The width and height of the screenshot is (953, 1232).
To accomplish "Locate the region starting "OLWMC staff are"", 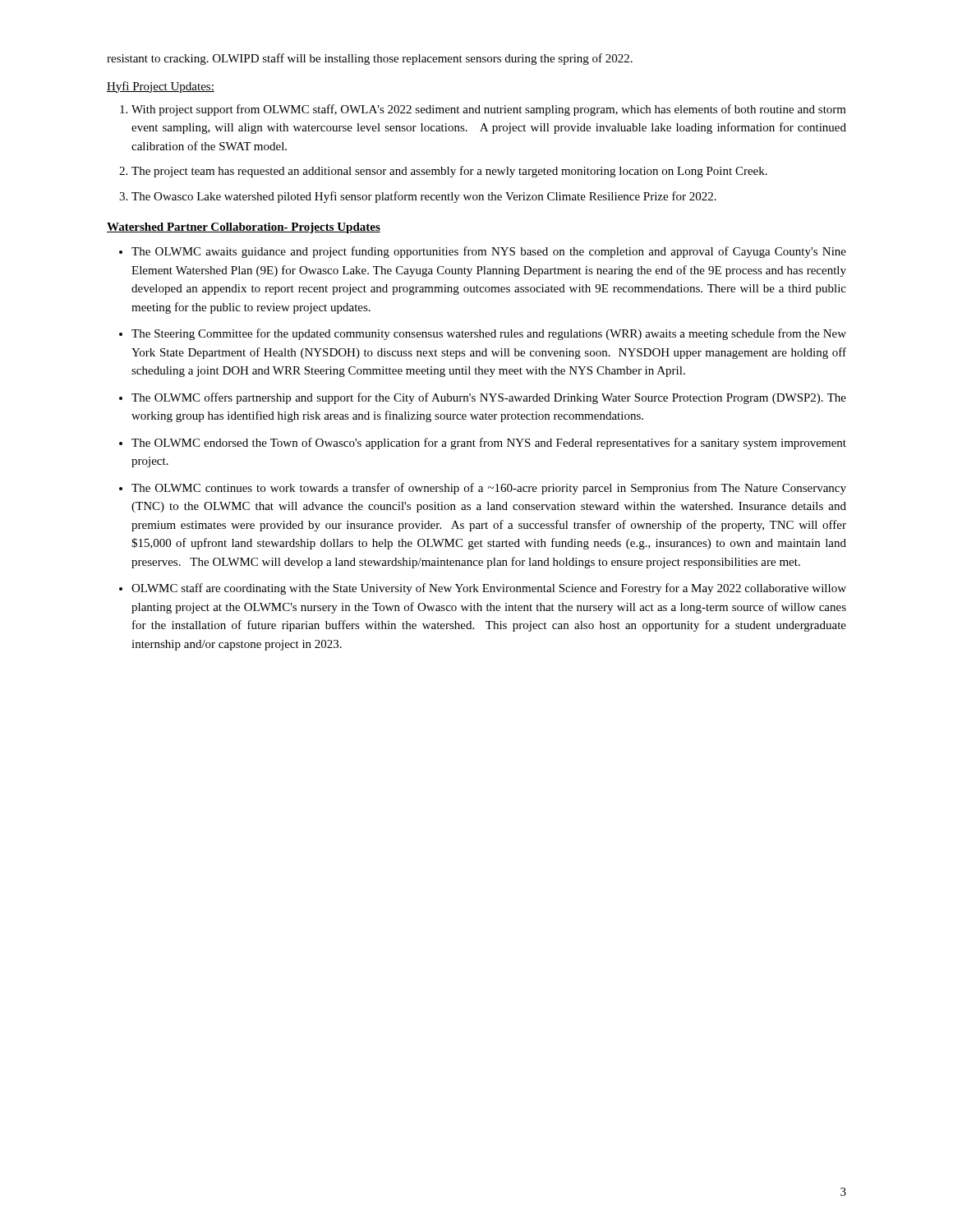I will coord(489,616).
